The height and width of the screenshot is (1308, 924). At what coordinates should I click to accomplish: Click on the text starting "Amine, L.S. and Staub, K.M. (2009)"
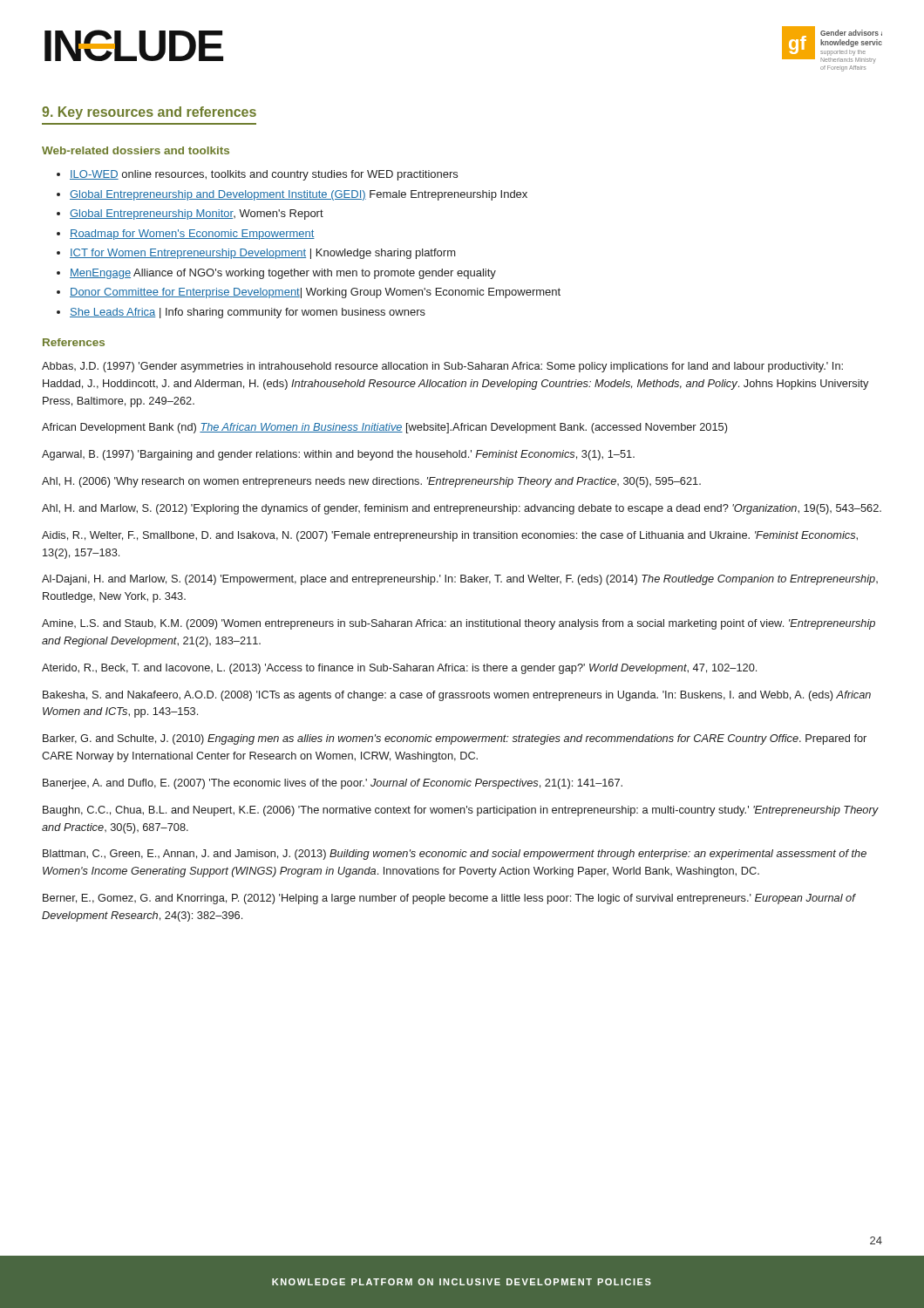(459, 632)
